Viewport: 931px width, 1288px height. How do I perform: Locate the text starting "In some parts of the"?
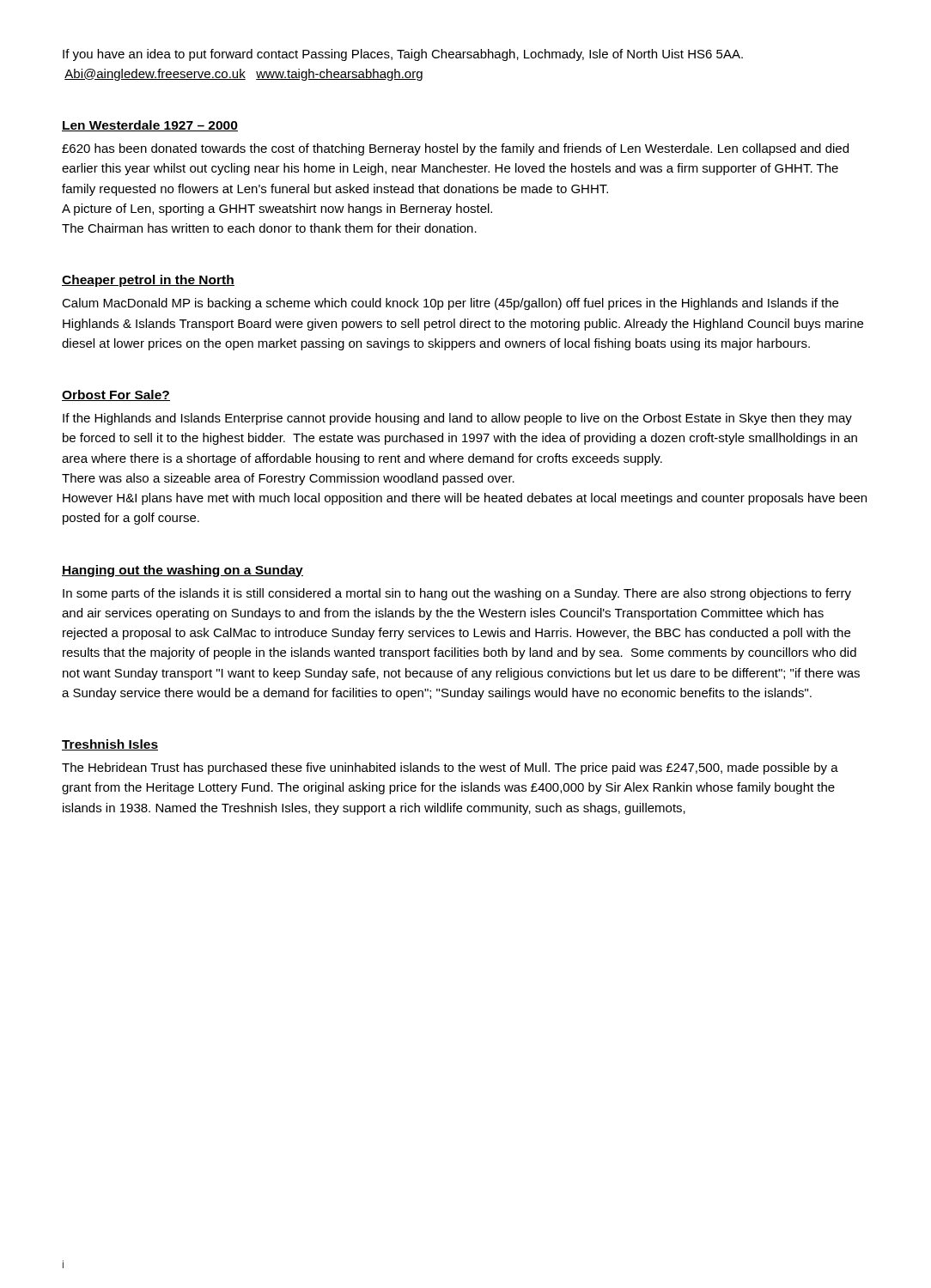tap(461, 642)
